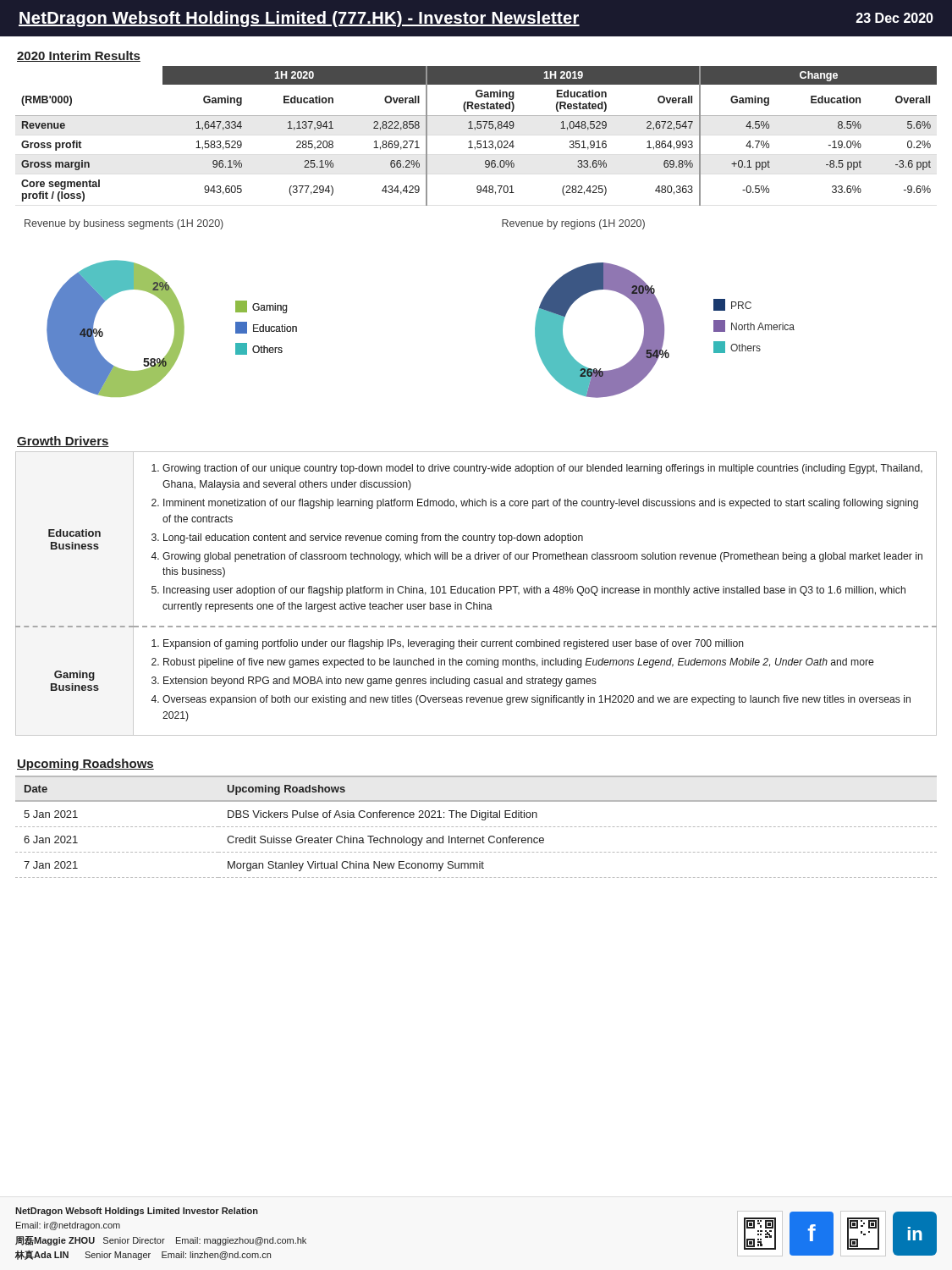
Task: Find the table that mentions "6 Jan 2021"
Action: (476, 828)
